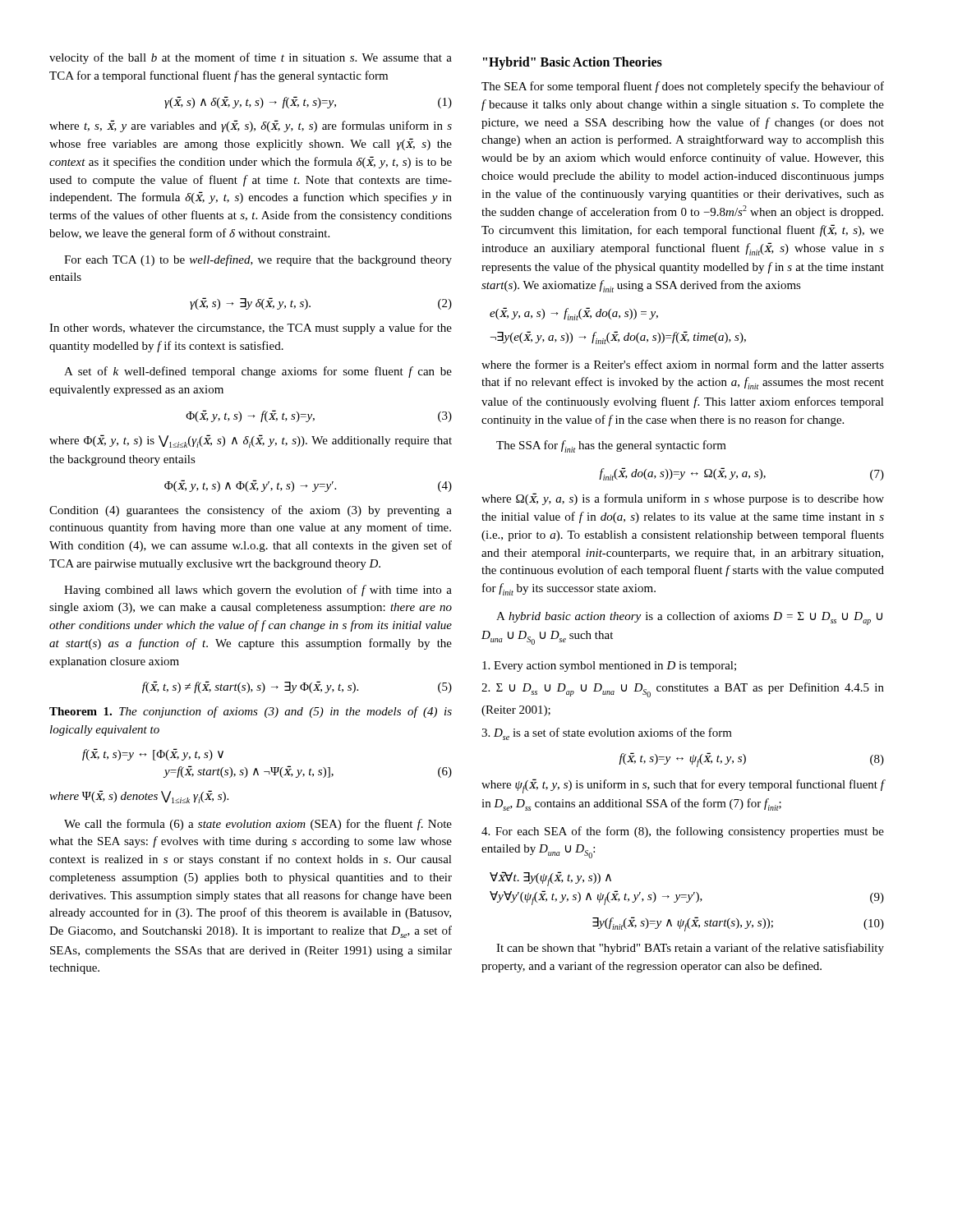The height and width of the screenshot is (1232, 953).
Task: Find the block on this page that starts "The SSA for finit has"
Action: pyautogui.click(x=611, y=447)
